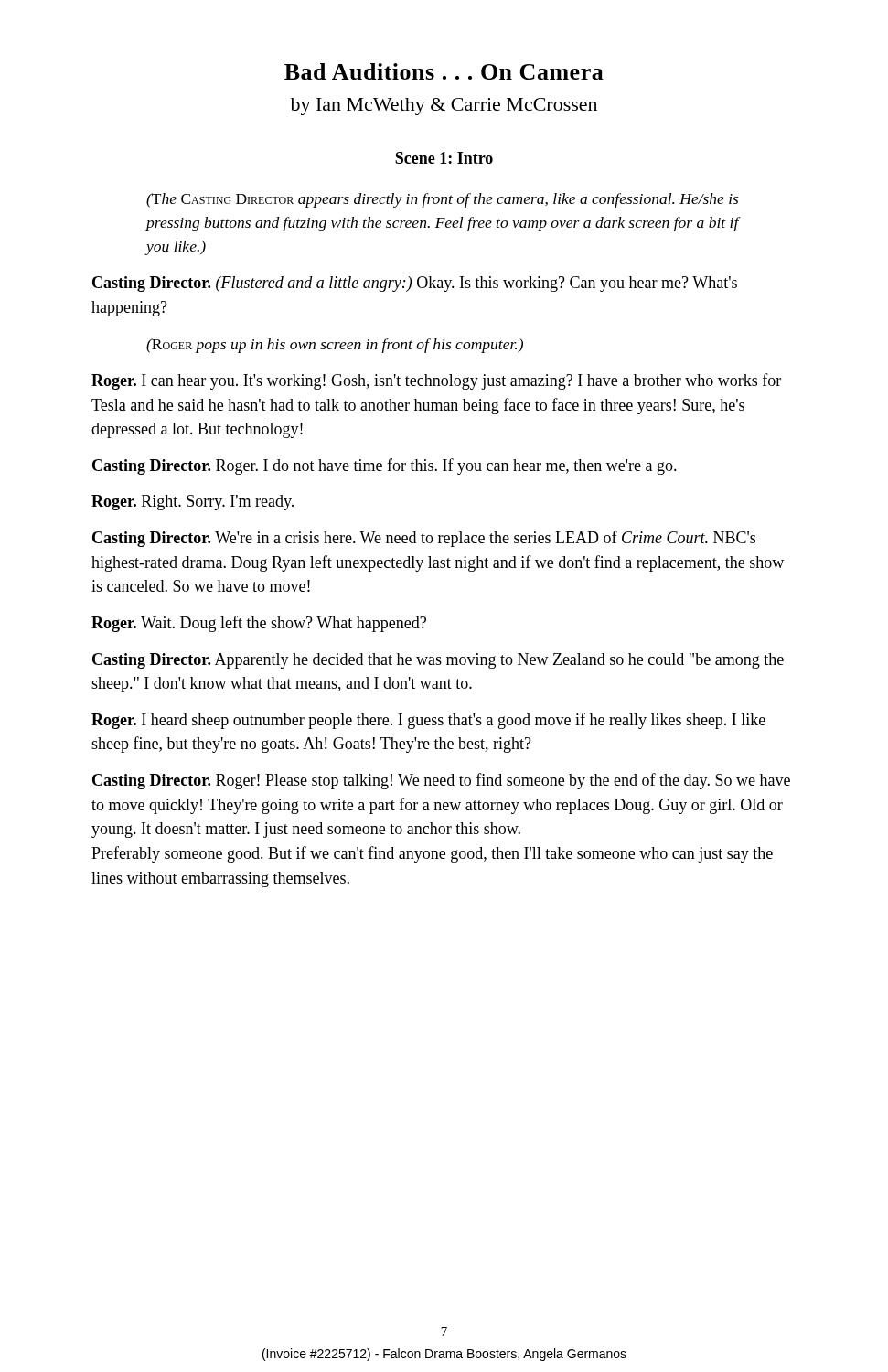The width and height of the screenshot is (888, 1372).
Task: Point to the text starting "Casting Director. Roger. I do not"
Action: click(x=384, y=465)
